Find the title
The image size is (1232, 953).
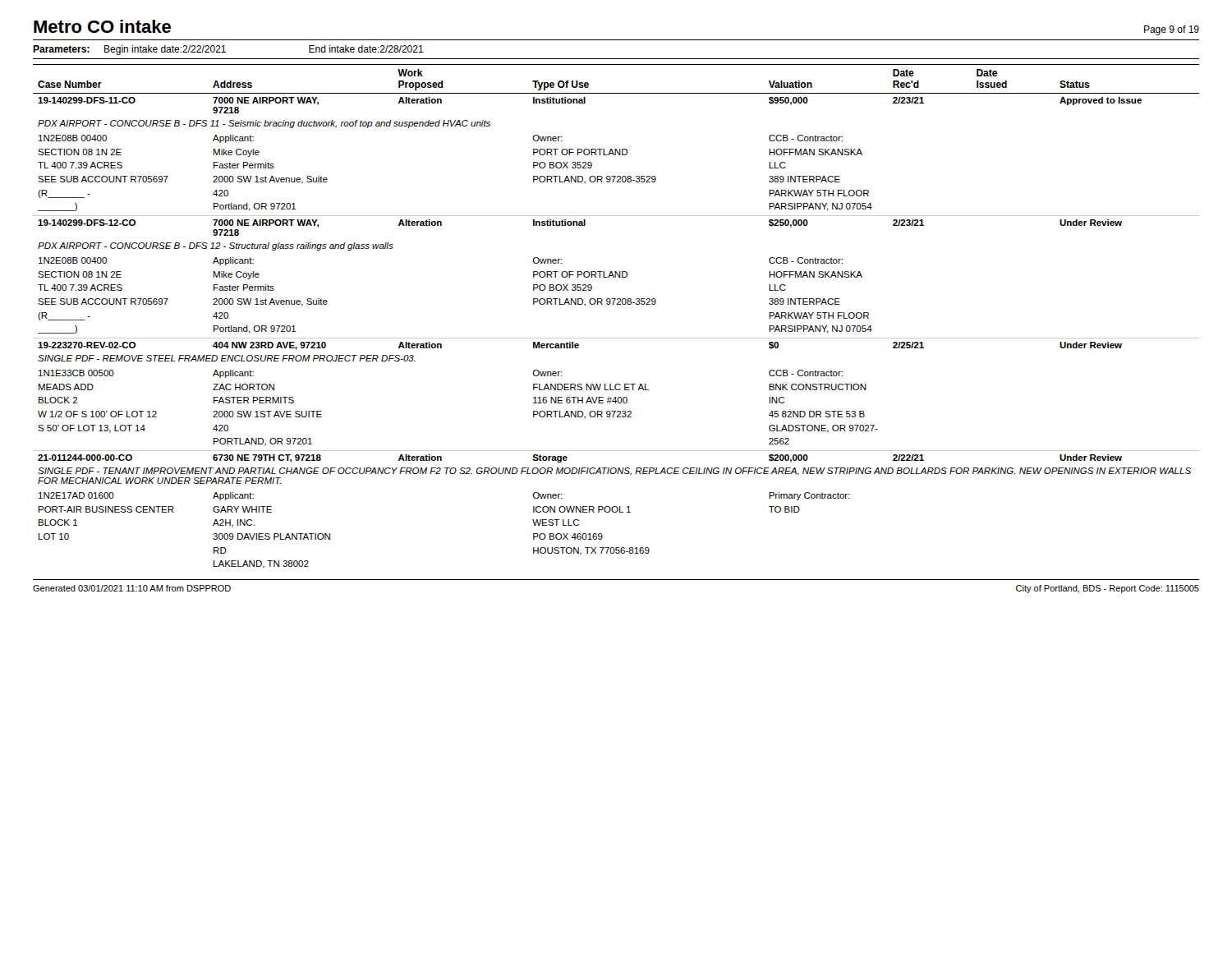102,27
